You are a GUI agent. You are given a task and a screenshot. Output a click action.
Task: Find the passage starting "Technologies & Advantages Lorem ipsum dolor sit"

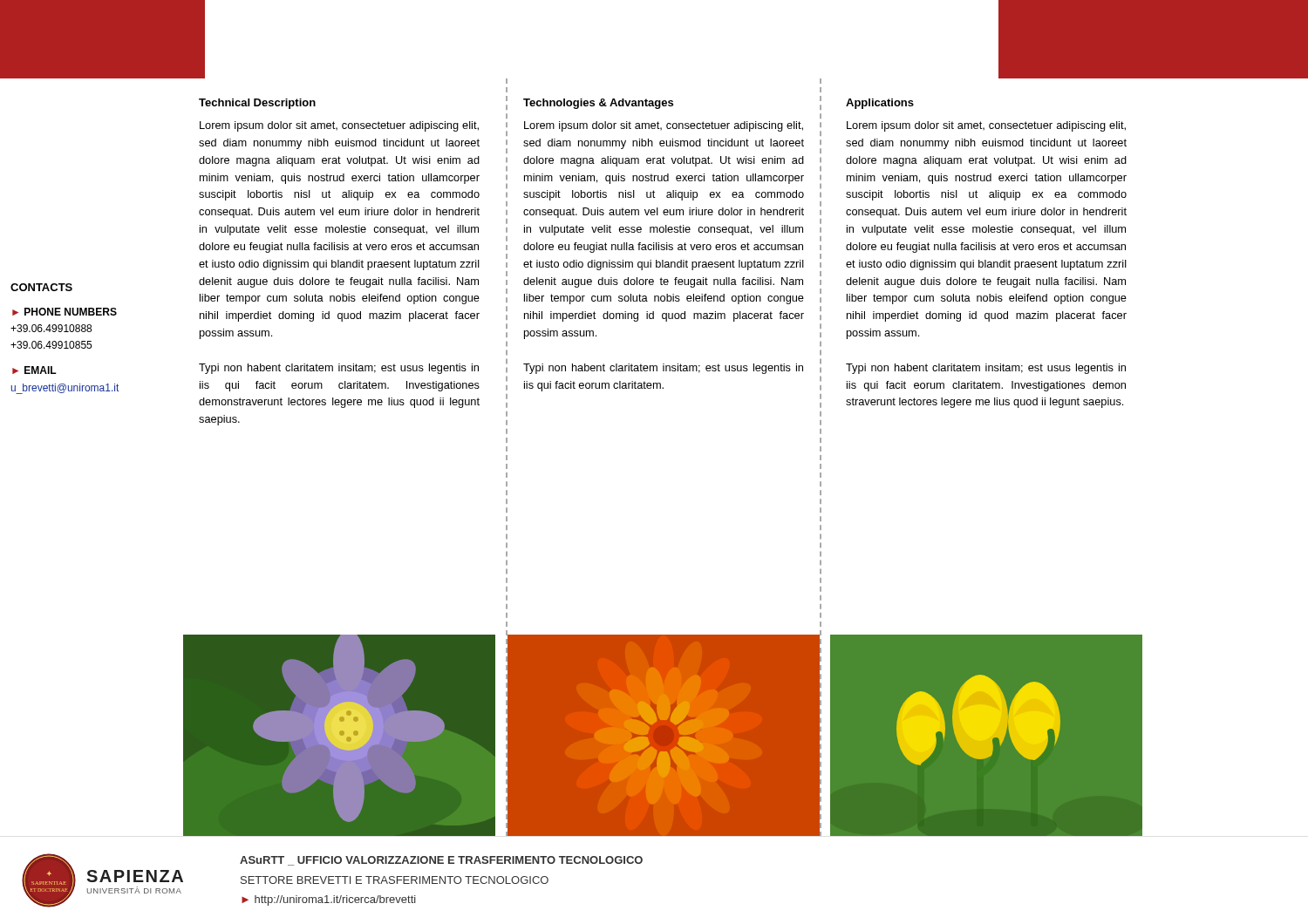(664, 243)
